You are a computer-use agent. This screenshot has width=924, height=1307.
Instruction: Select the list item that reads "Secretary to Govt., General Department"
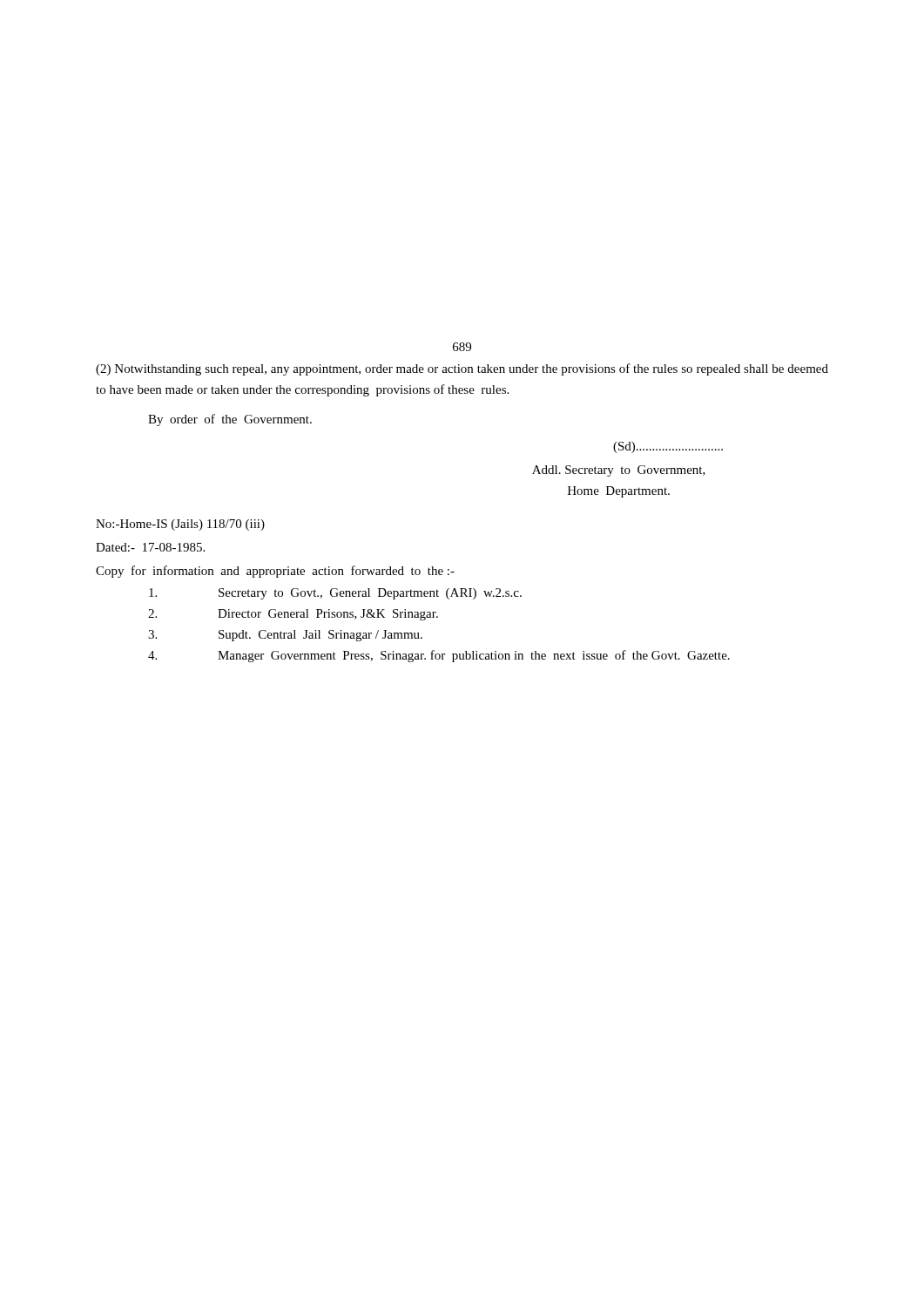pyautogui.click(x=462, y=592)
